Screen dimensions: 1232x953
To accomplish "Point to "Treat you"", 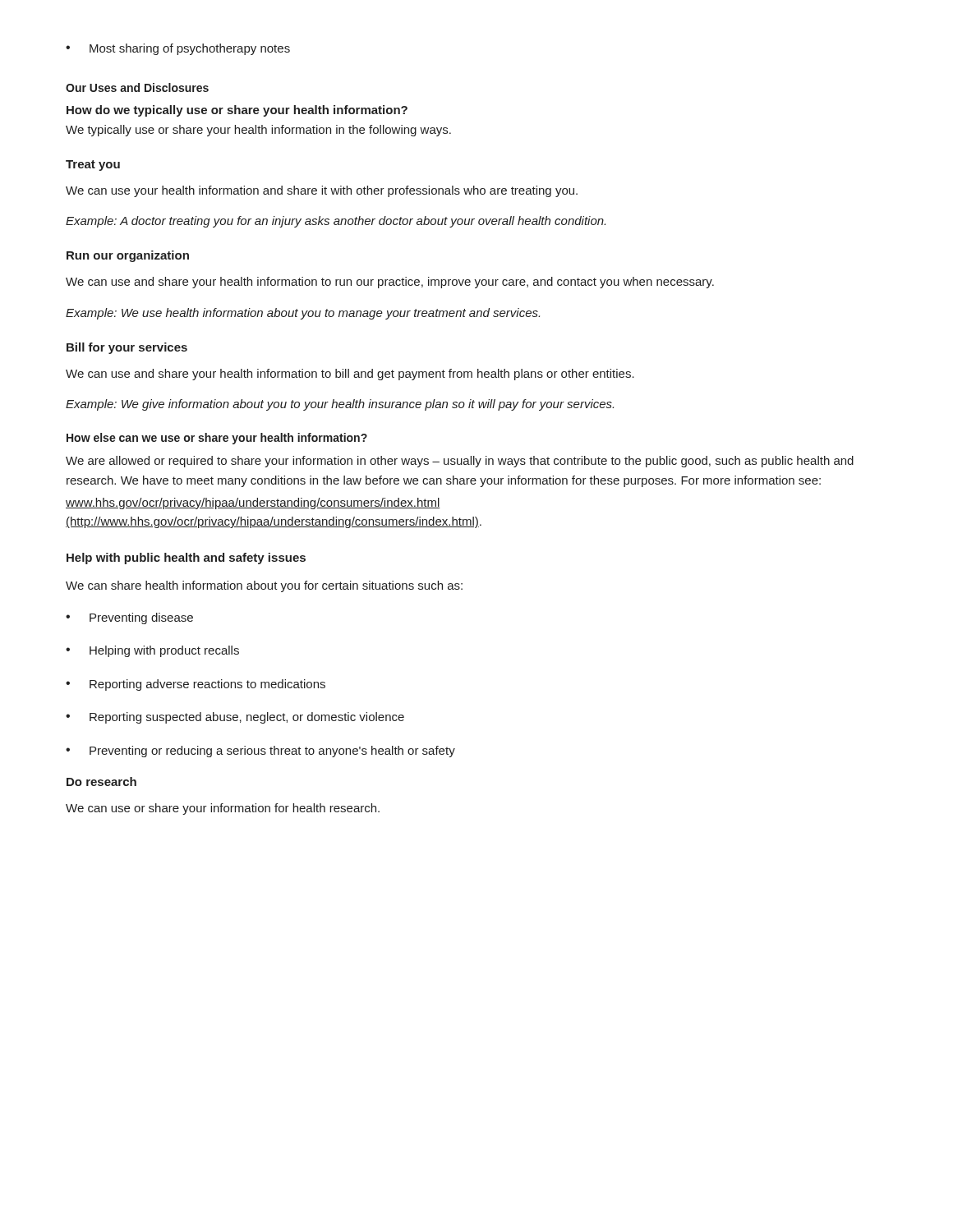I will pyautogui.click(x=93, y=164).
